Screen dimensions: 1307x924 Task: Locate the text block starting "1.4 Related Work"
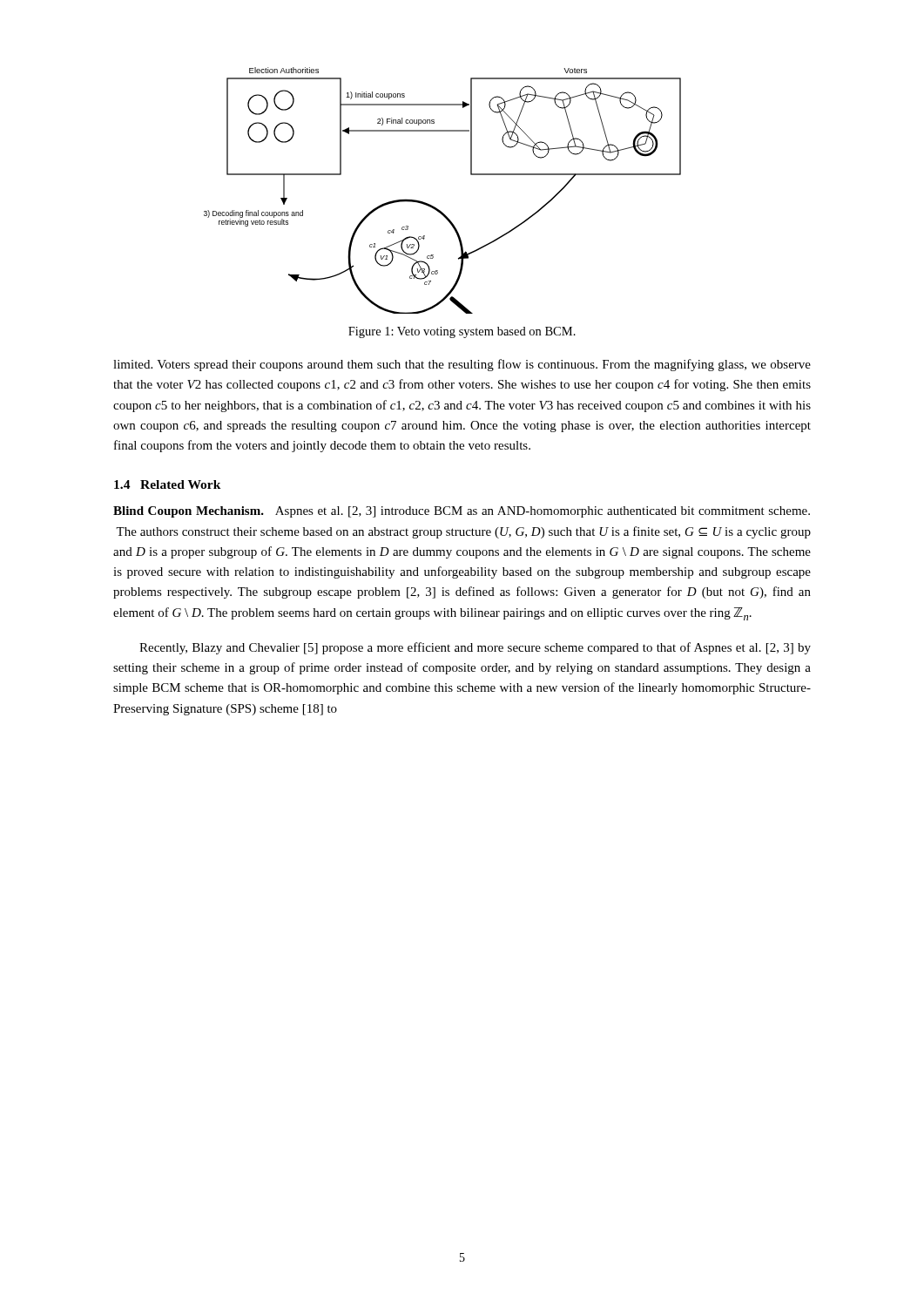[167, 484]
